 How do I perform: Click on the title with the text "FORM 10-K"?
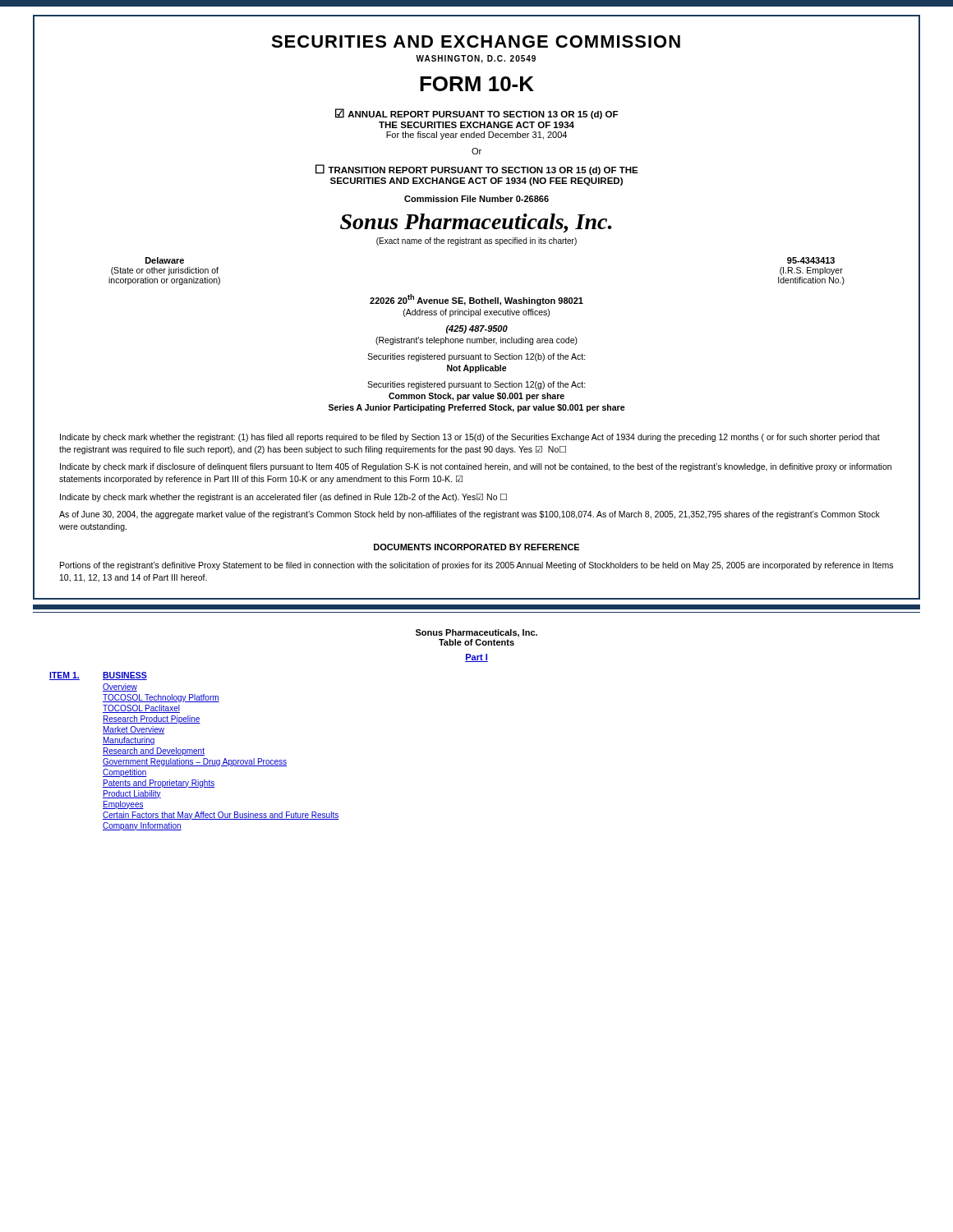tap(476, 84)
